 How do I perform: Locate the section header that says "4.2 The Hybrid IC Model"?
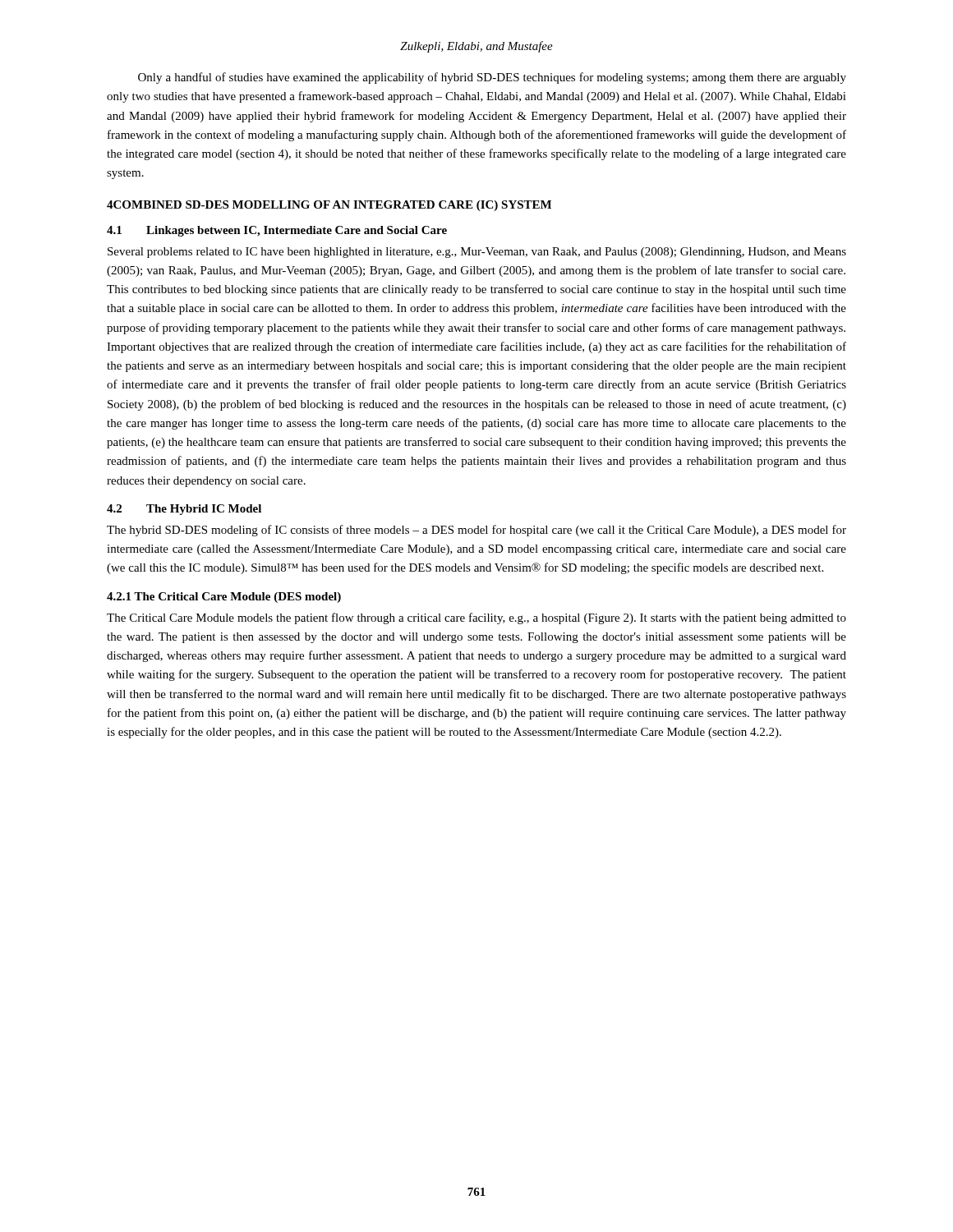184,509
